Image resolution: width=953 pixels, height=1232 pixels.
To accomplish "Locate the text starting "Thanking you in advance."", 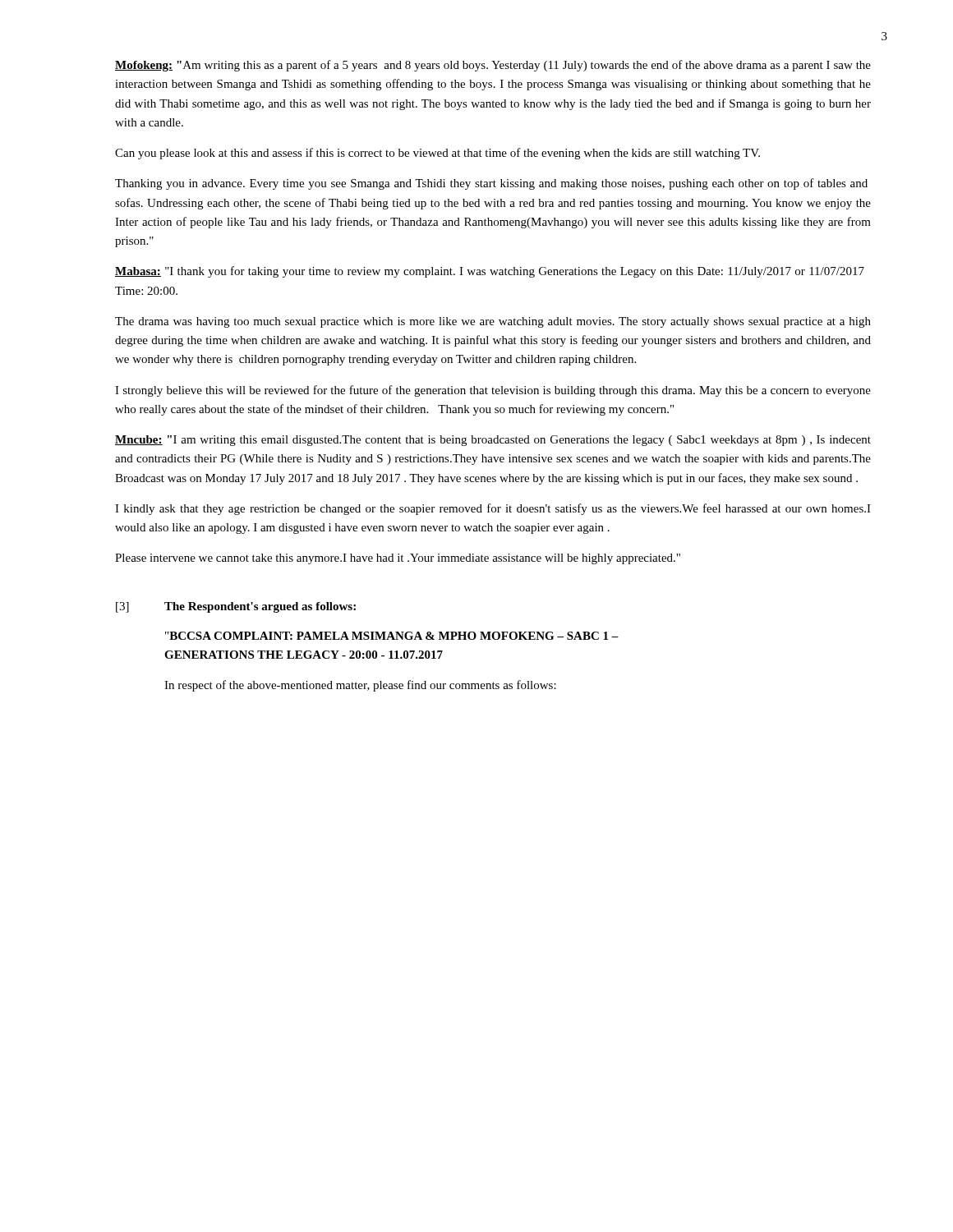I will coord(493,212).
